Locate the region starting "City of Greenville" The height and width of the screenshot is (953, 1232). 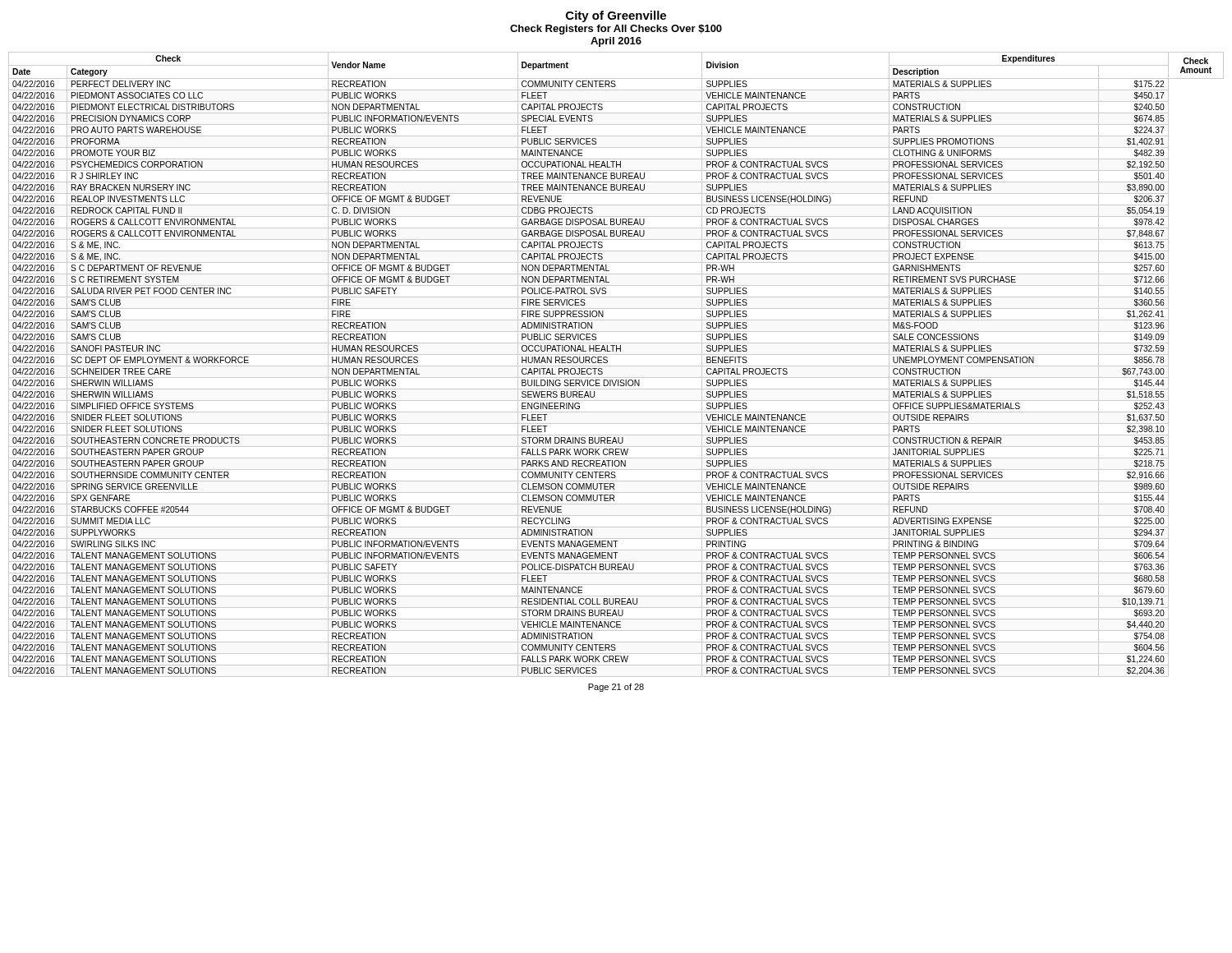coord(616,15)
